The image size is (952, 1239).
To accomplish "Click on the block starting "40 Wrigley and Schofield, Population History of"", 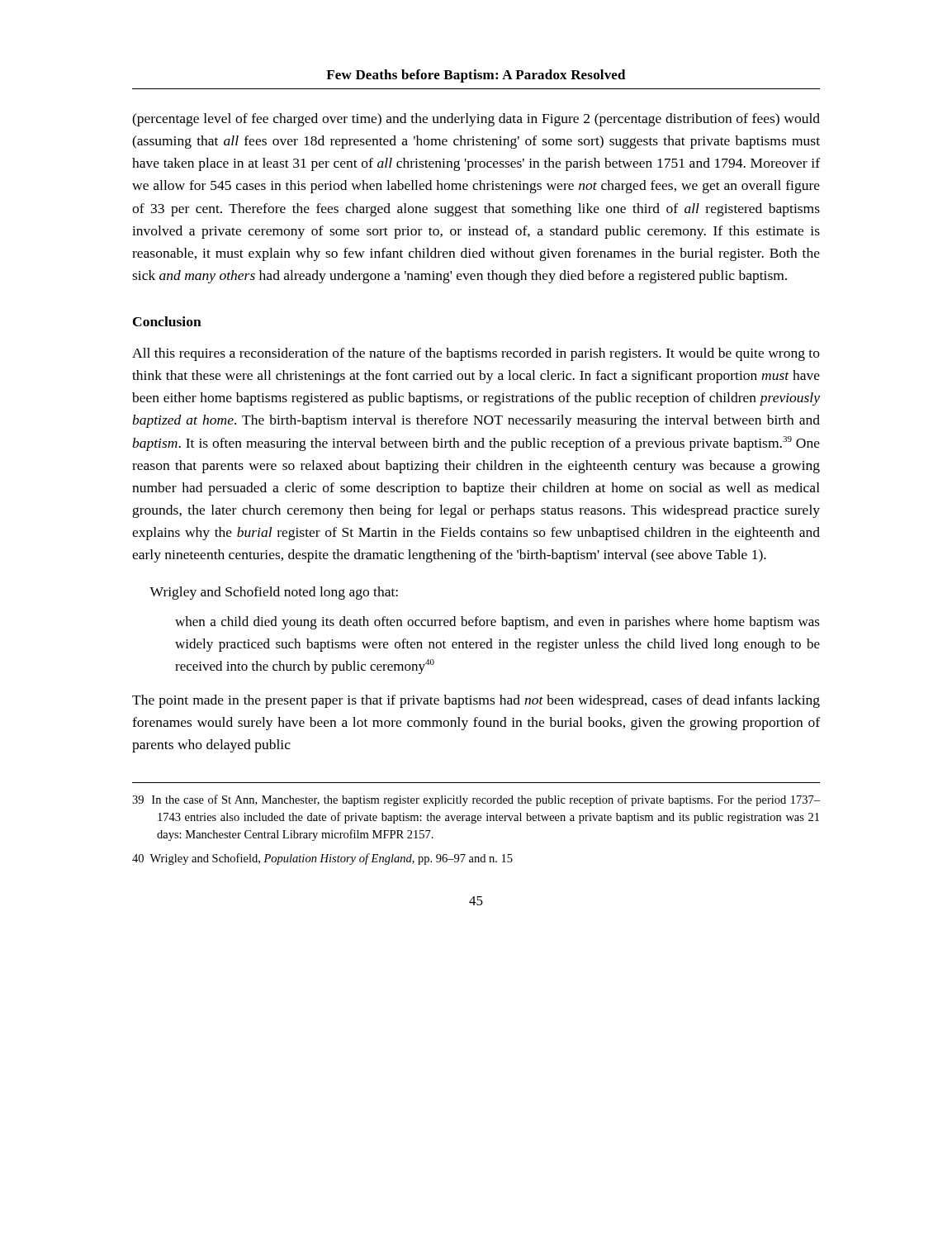I will 322,859.
